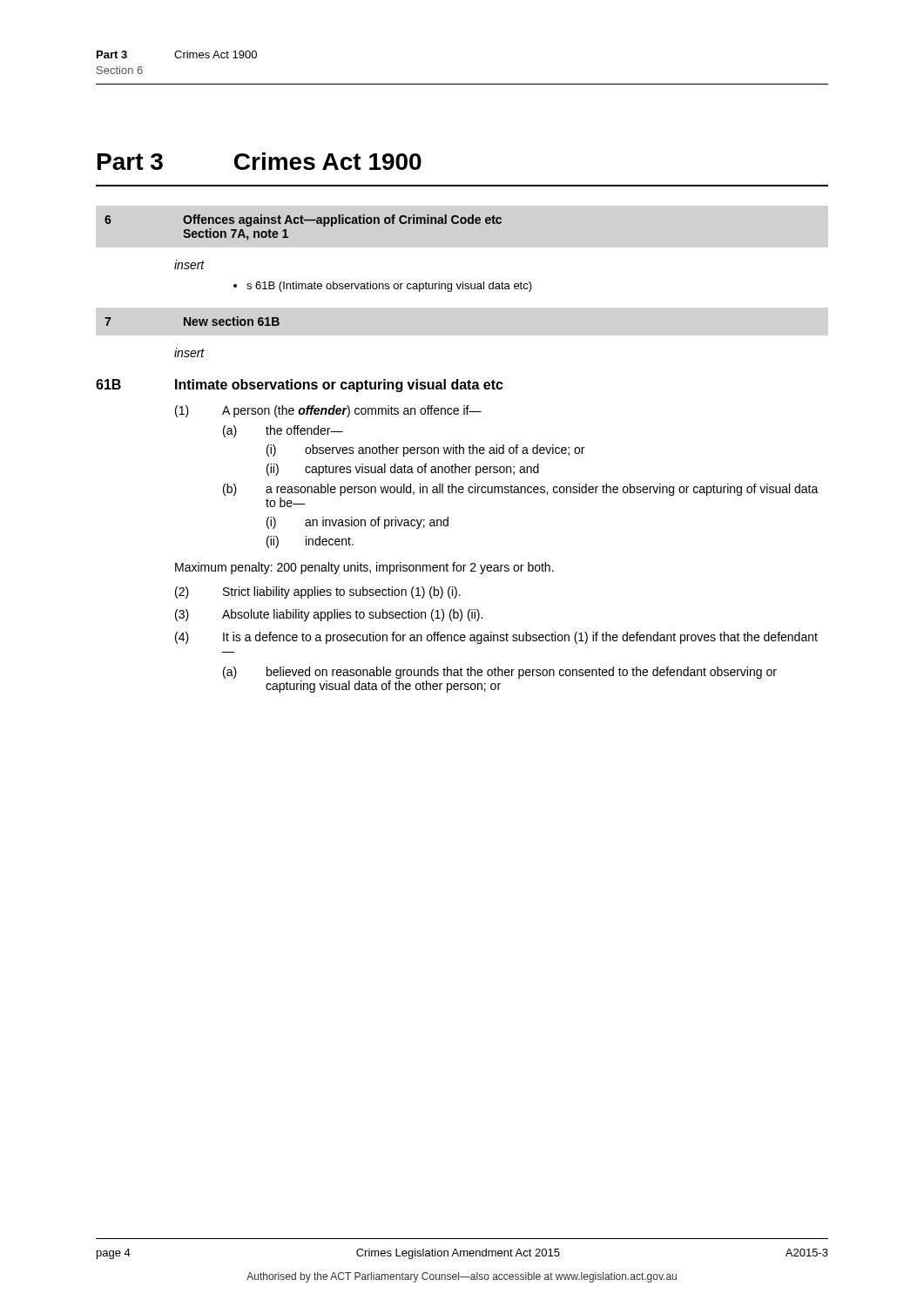The image size is (924, 1307).
Task: Find the block starting "s 61B (Intimate observations or capturing visual"
Action: [529, 285]
